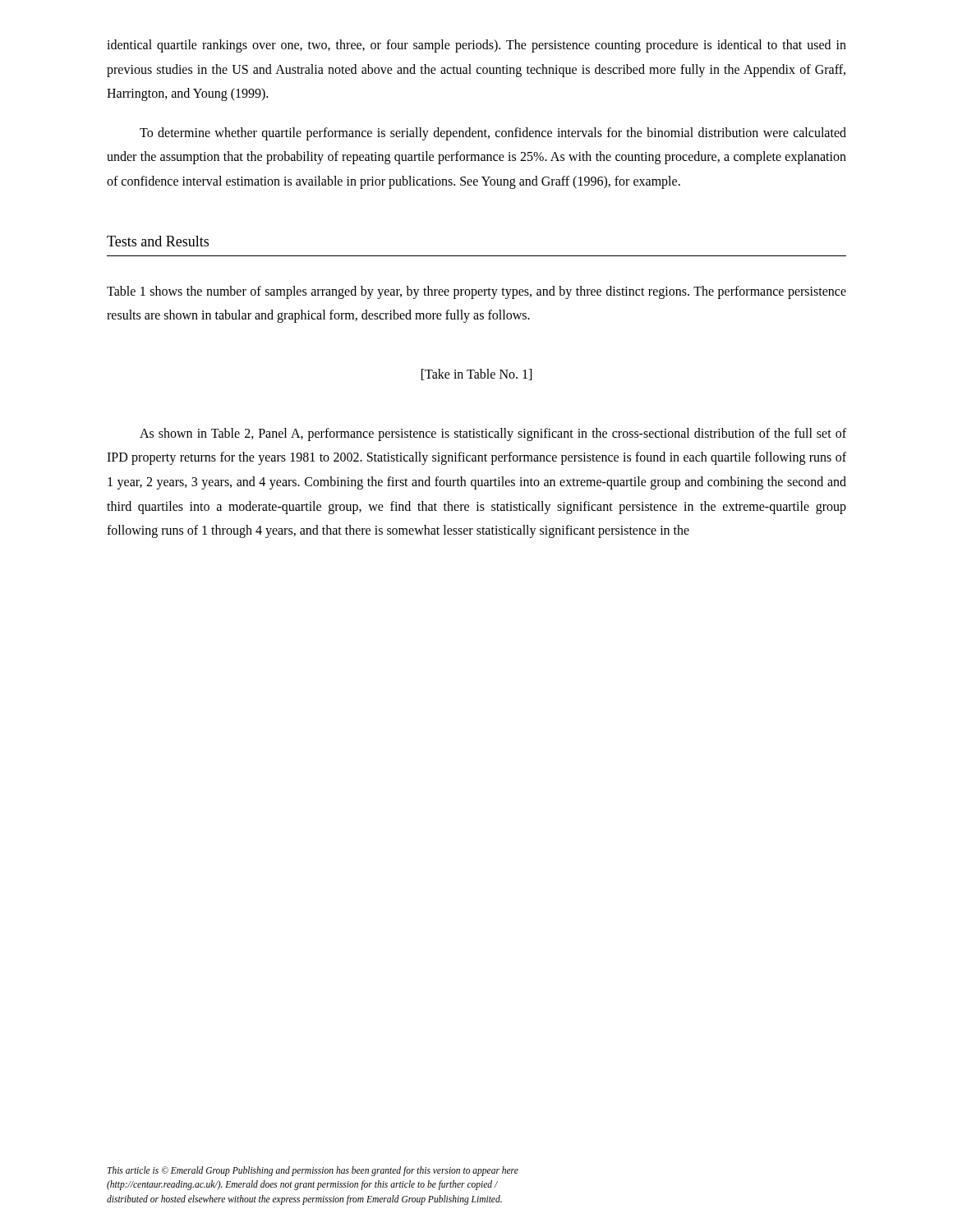Find the text block that reads "As shown in Table 2, Panel A, performance"
Viewport: 953px width, 1232px height.
click(x=476, y=482)
